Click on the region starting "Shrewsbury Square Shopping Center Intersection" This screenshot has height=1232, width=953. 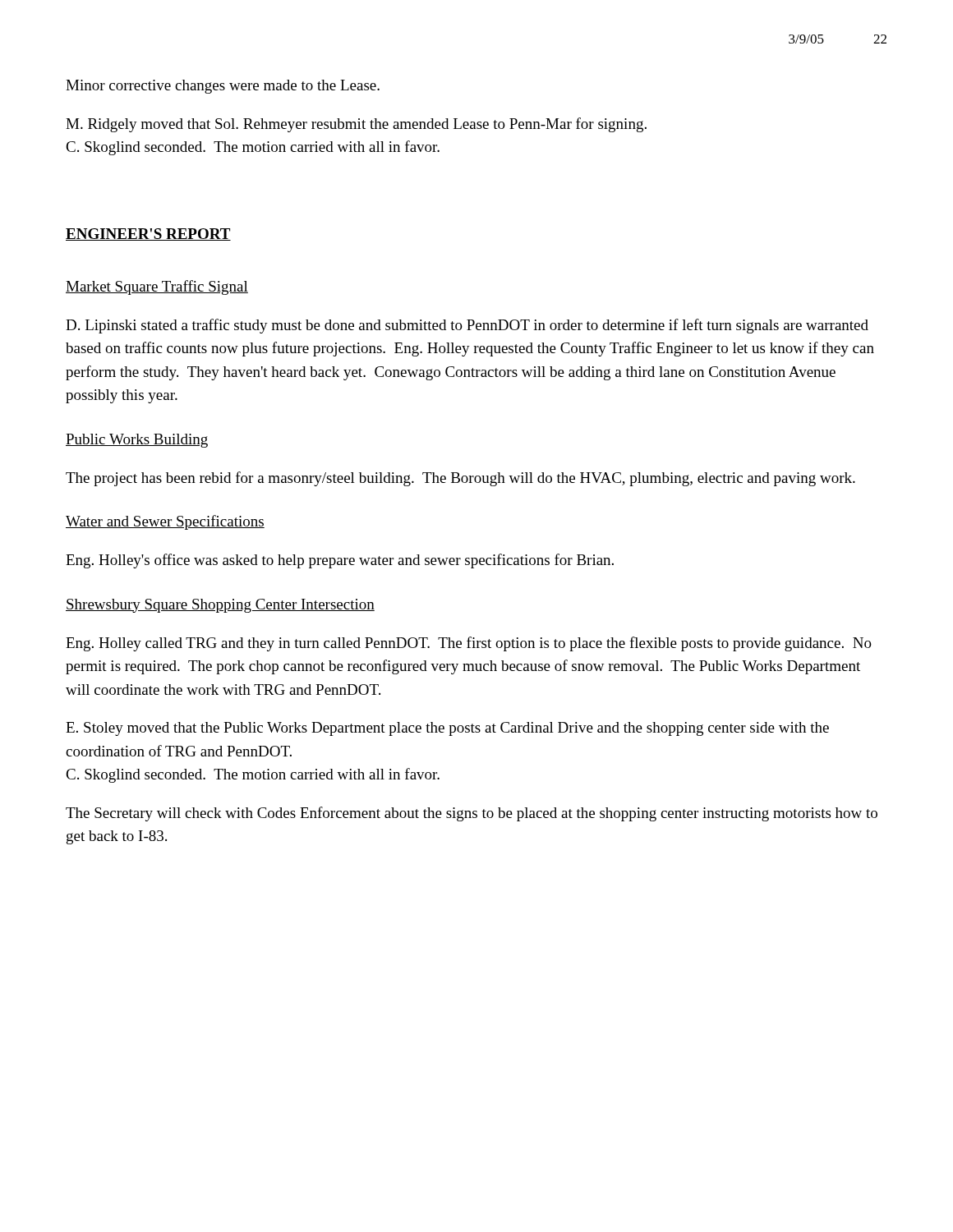[x=220, y=604]
